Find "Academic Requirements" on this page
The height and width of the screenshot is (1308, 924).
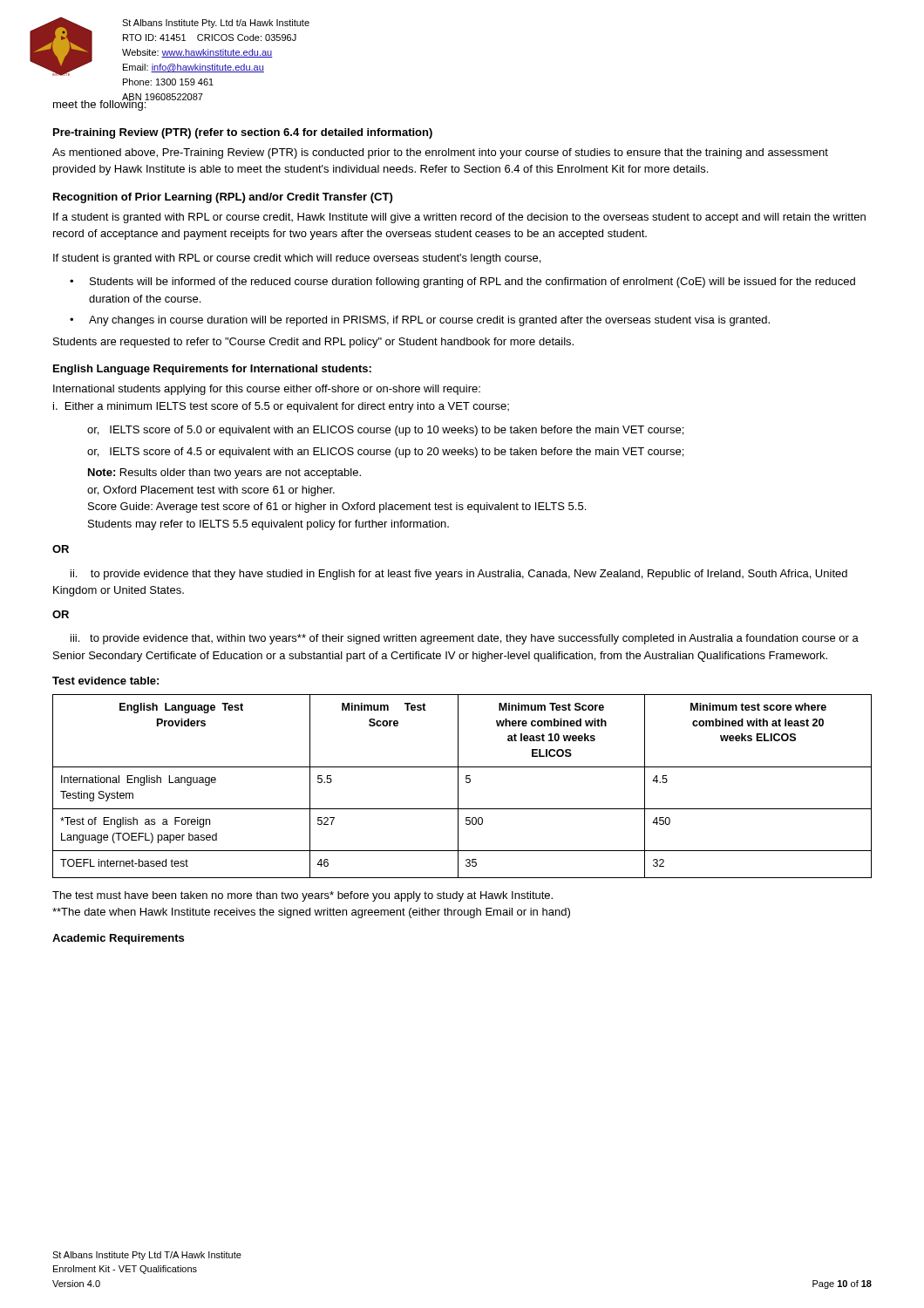pyautogui.click(x=118, y=937)
